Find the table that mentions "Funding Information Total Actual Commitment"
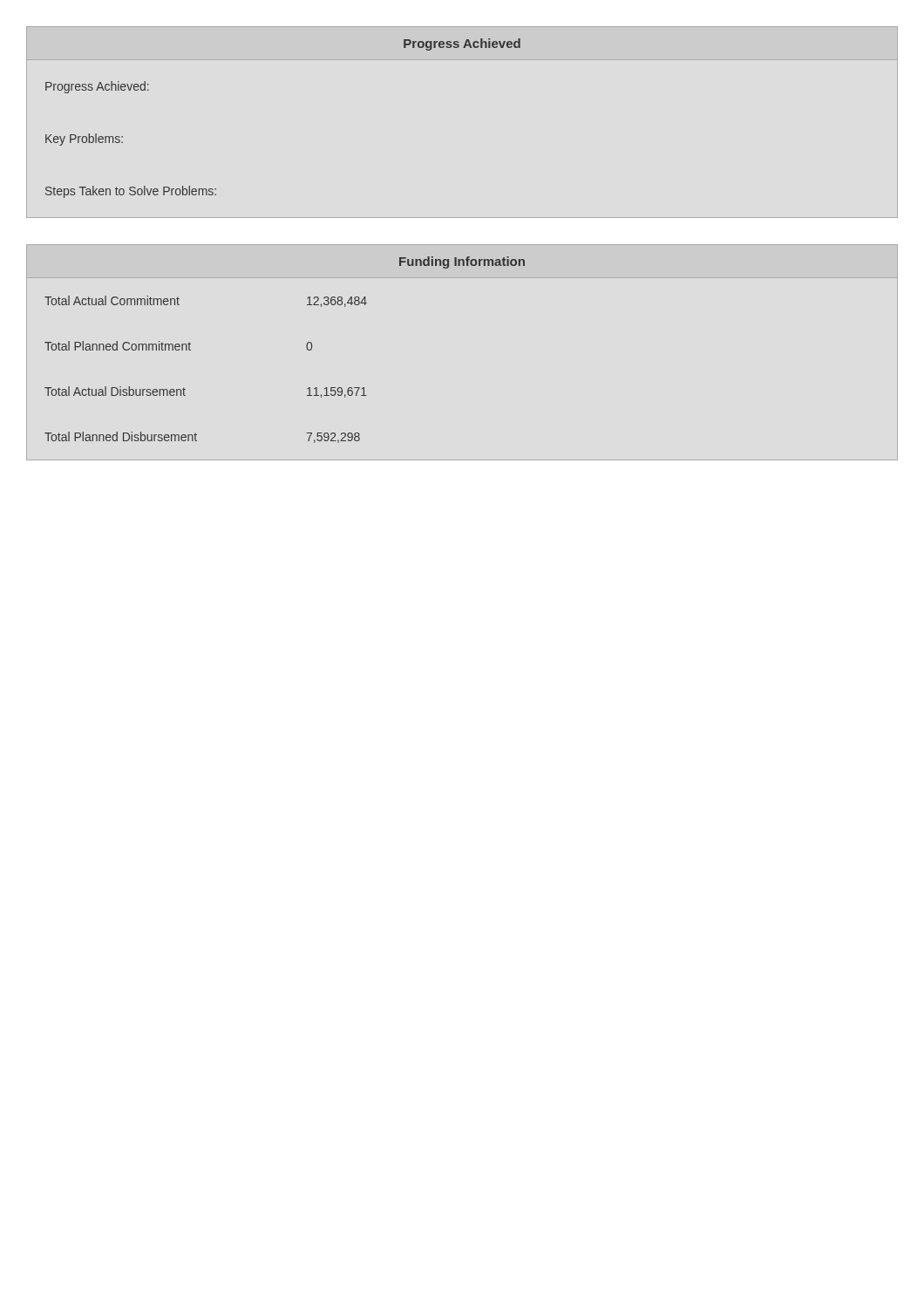Screen dimensions: 1308x924 462,352
